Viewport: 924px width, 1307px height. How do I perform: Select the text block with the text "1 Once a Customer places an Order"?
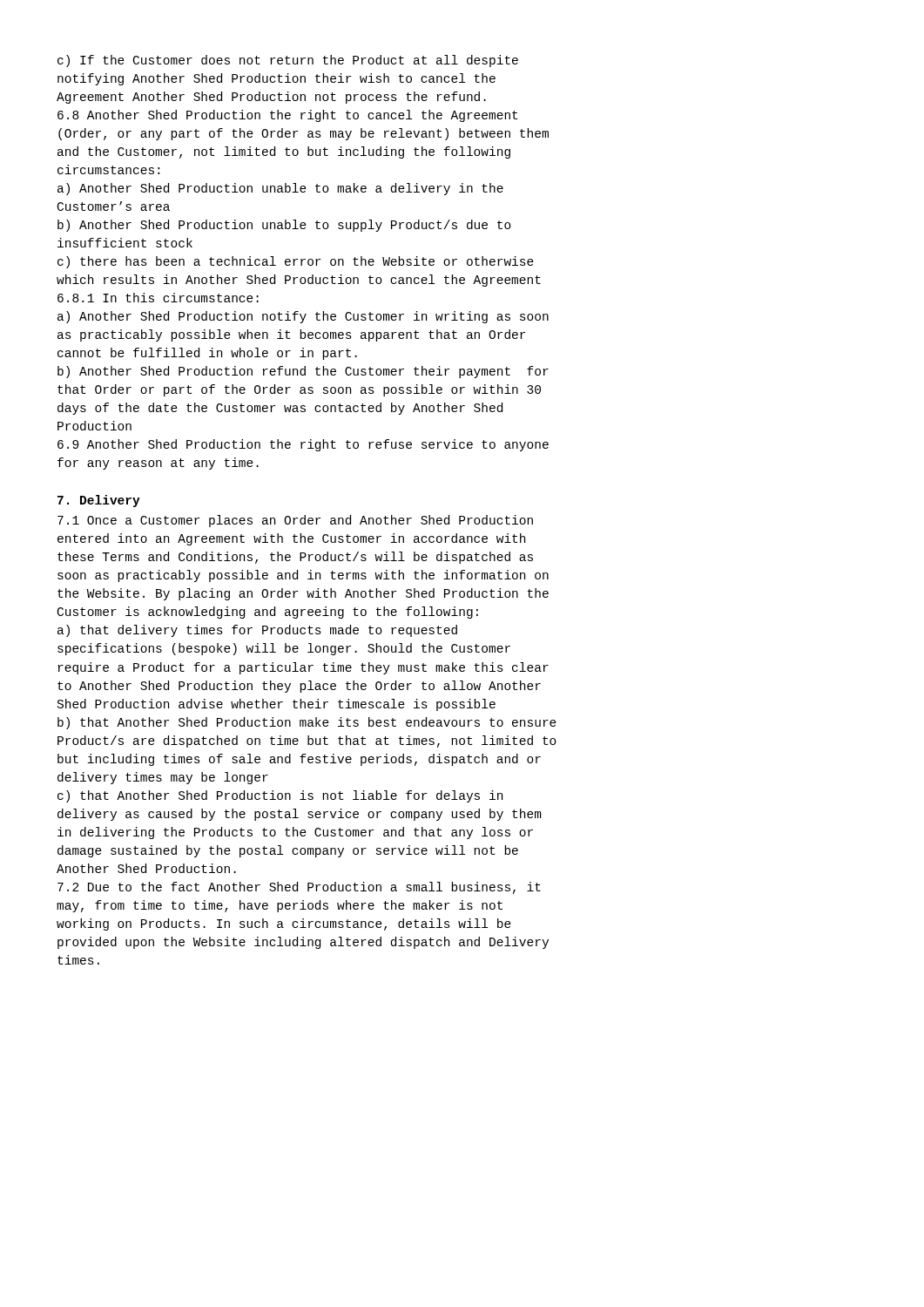pyautogui.click(x=307, y=741)
